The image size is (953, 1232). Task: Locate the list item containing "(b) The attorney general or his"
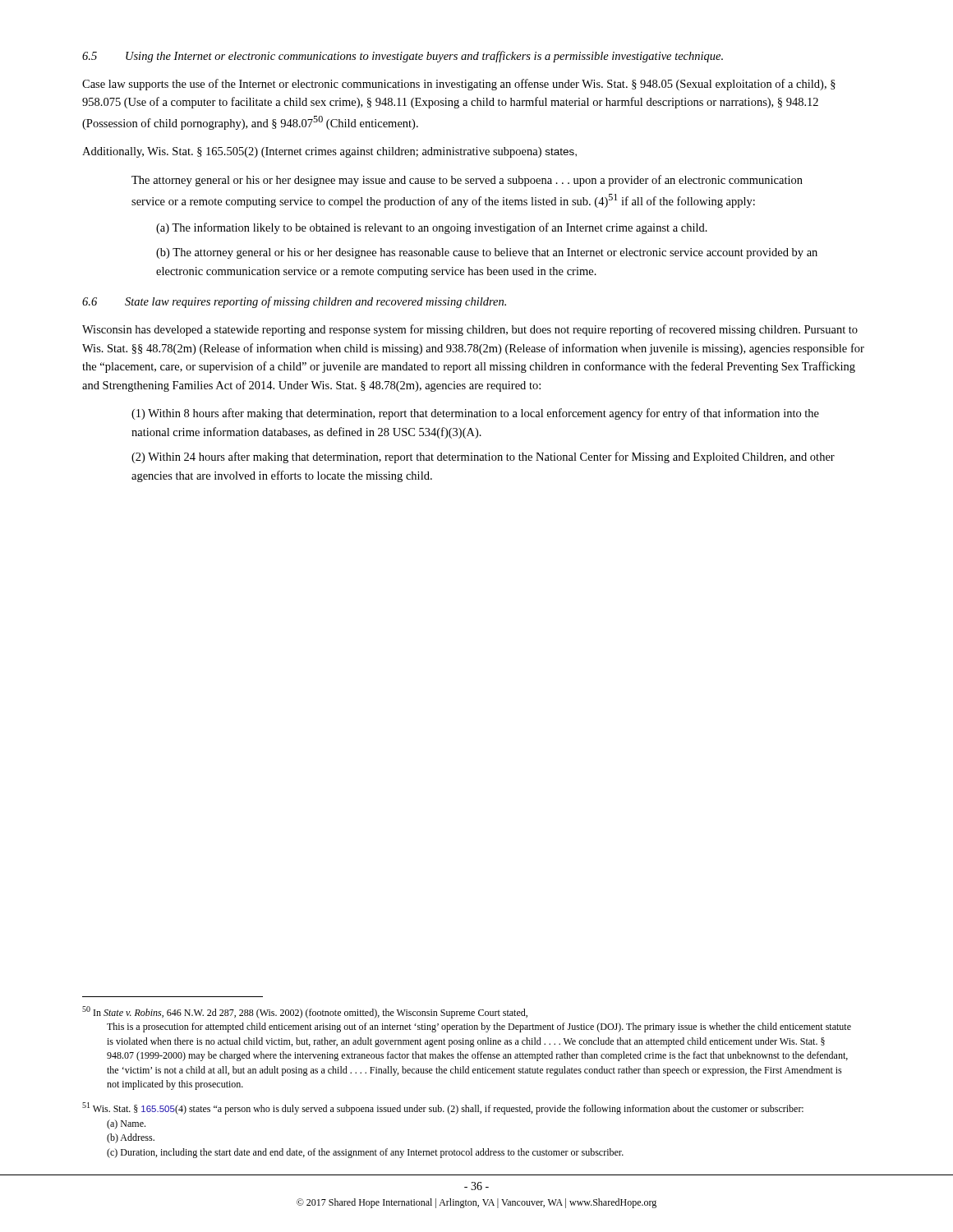487,262
